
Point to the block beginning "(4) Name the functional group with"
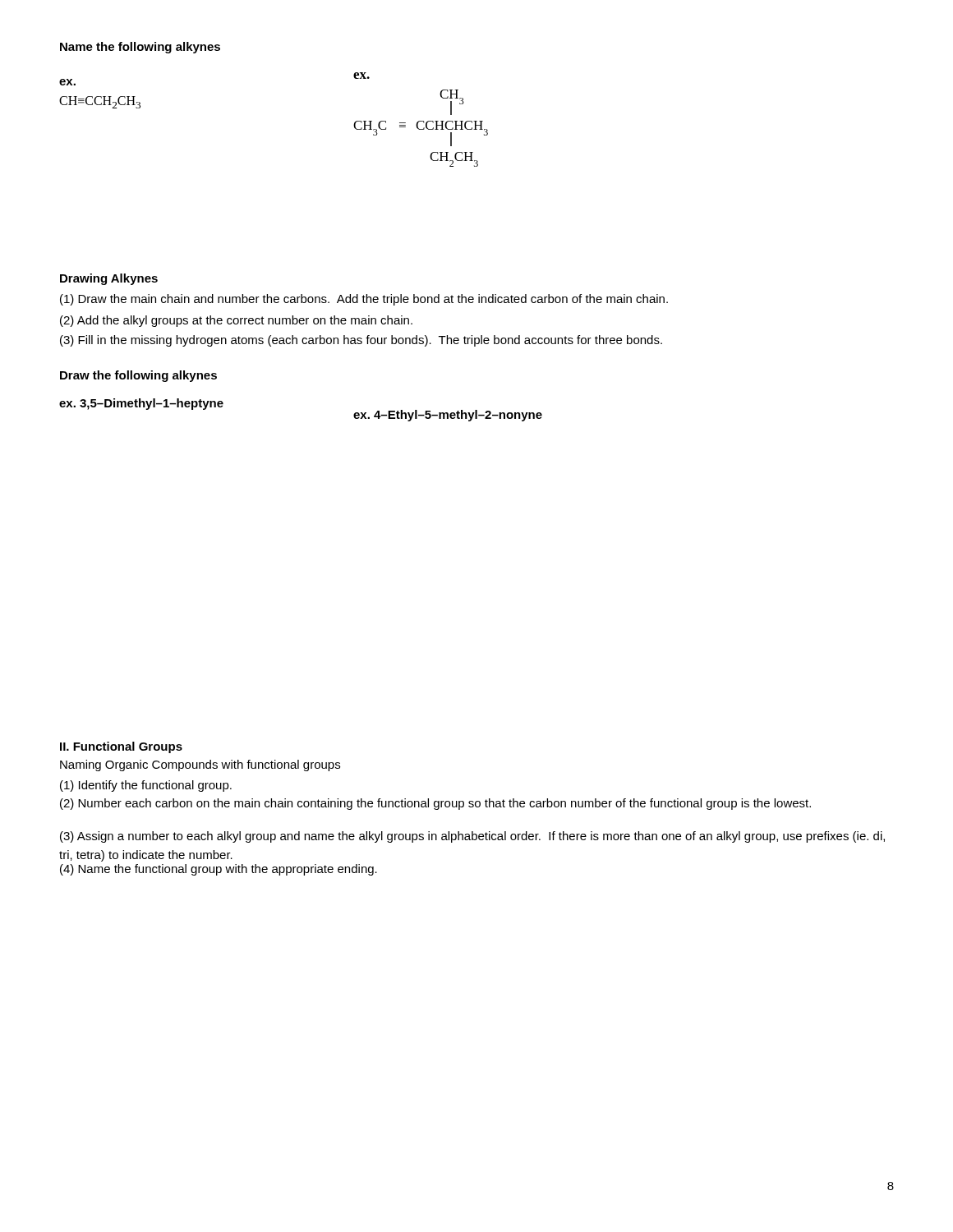click(x=218, y=869)
